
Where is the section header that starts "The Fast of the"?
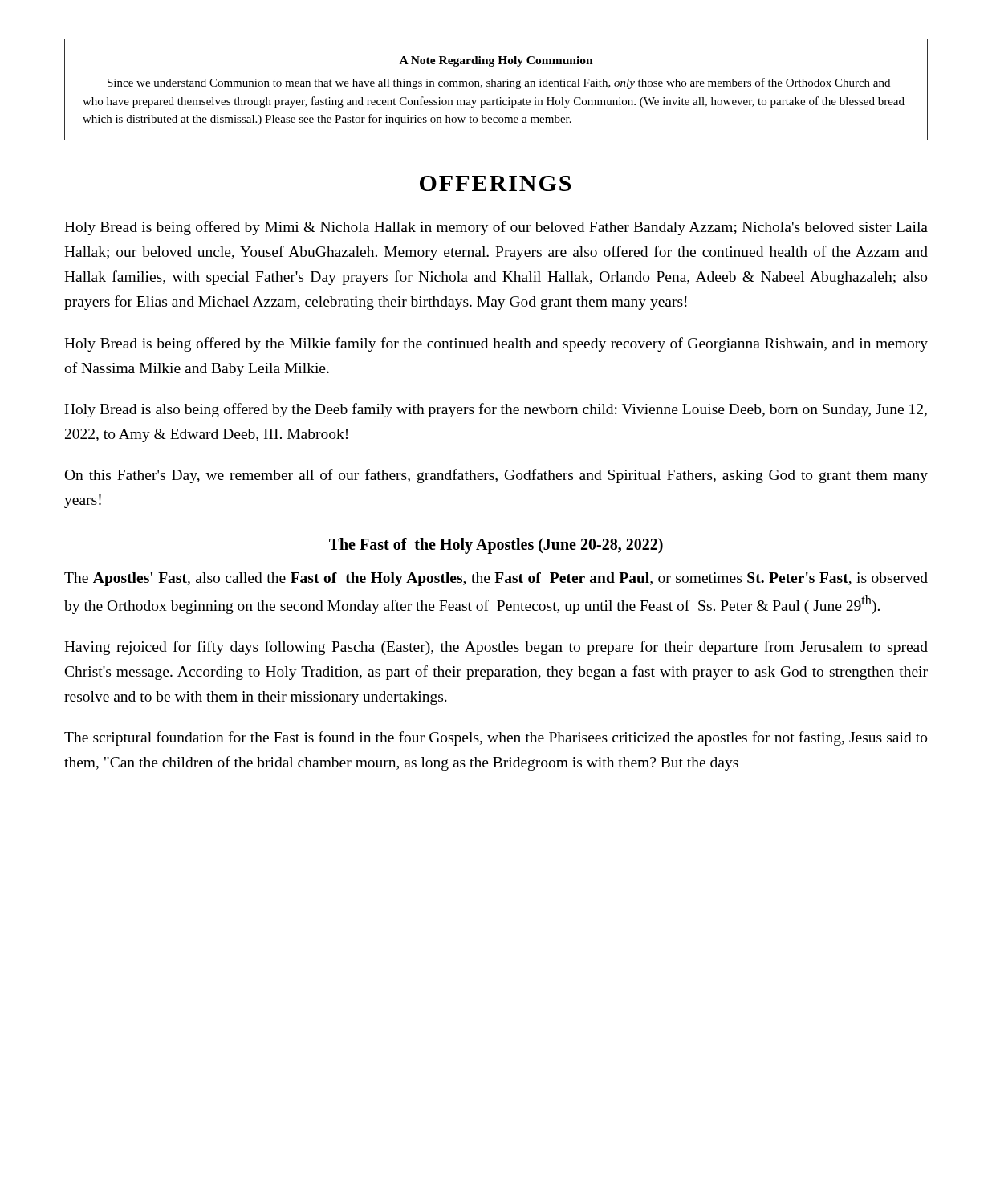pos(496,544)
